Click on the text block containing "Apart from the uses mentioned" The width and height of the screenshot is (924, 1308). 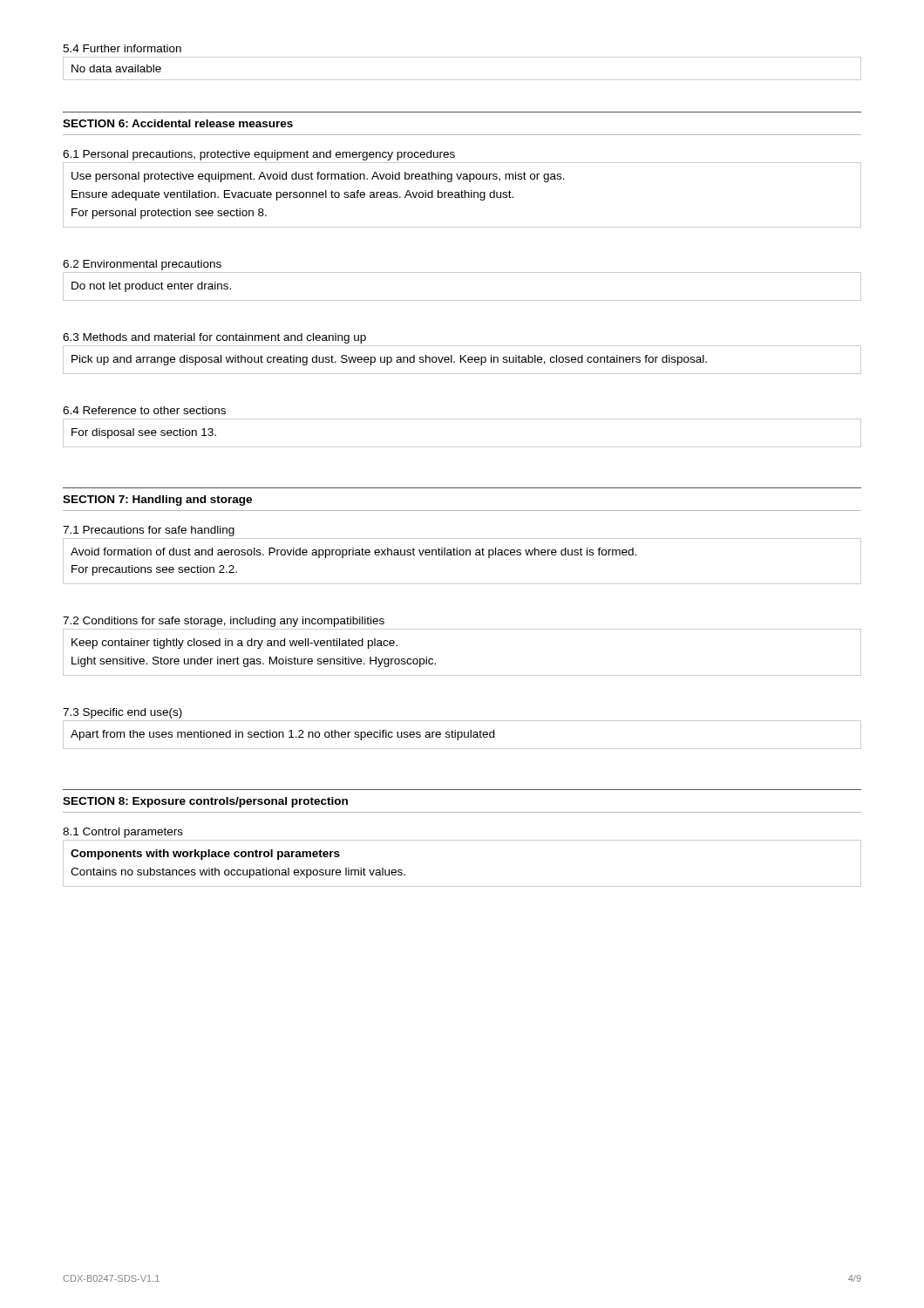pos(283,734)
